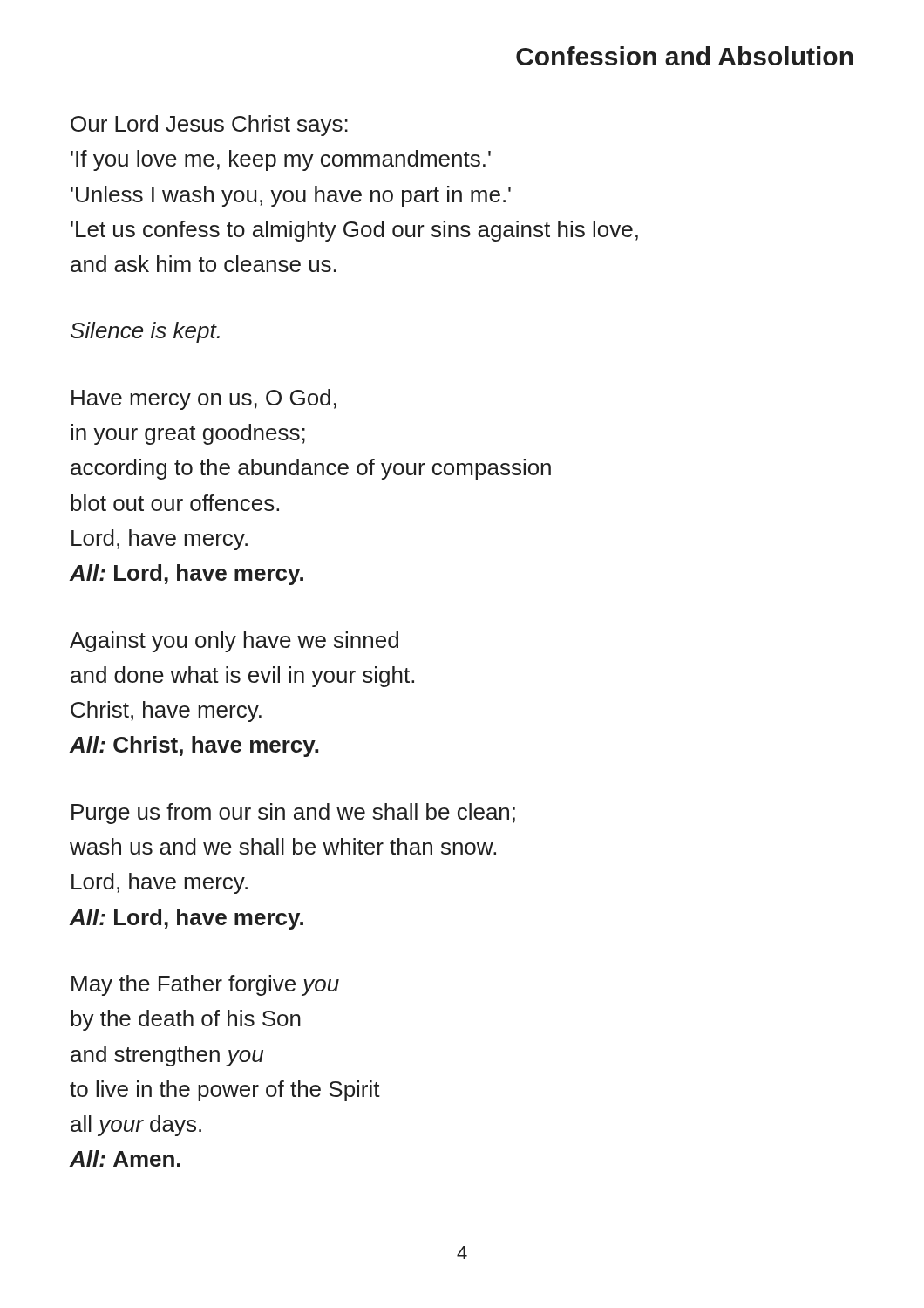
Task: Find the text block containing "Purge us from our sin and we"
Action: [x=453, y=864]
